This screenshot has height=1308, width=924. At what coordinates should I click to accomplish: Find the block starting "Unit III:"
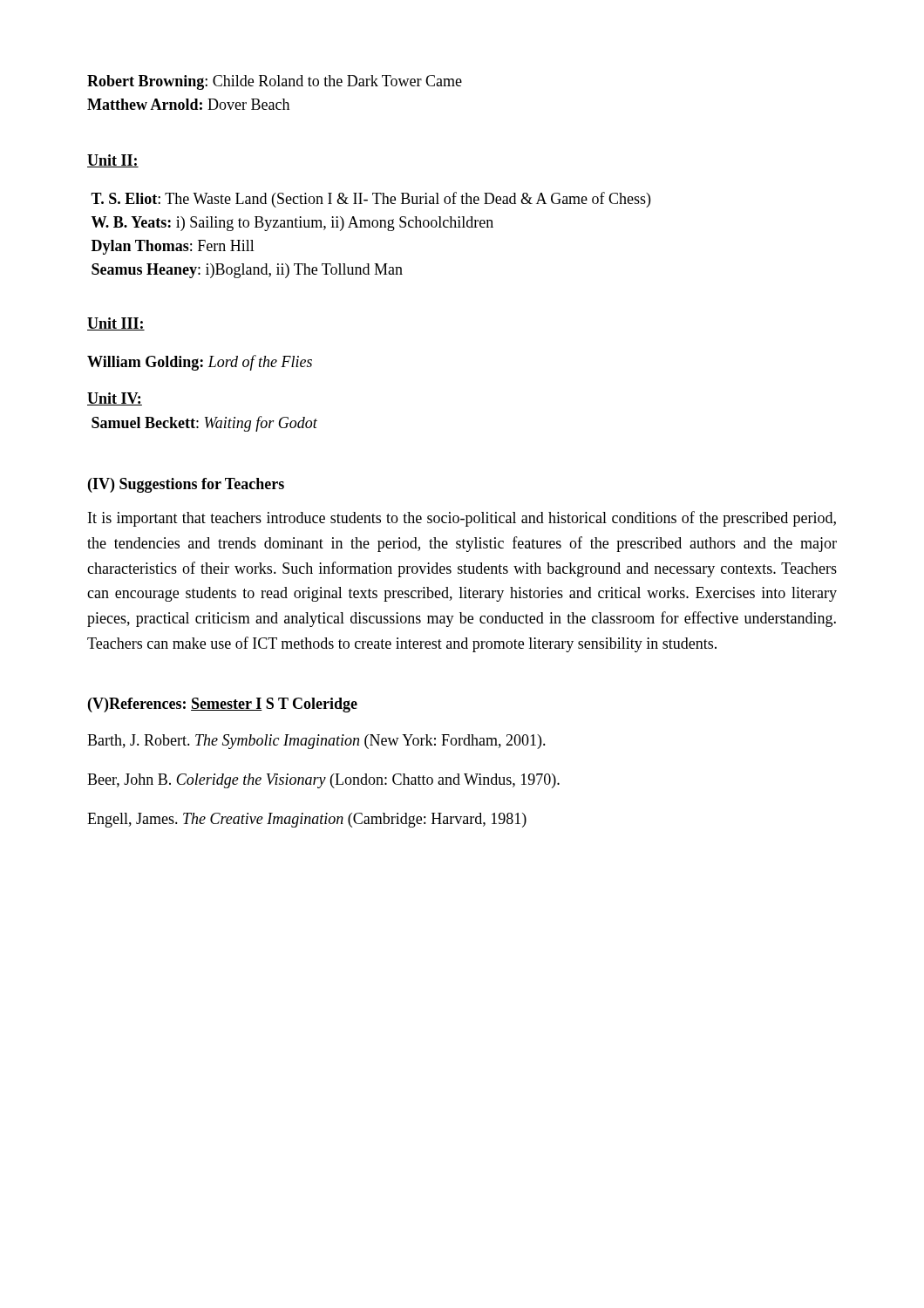pyautogui.click(x=116, y=324)
